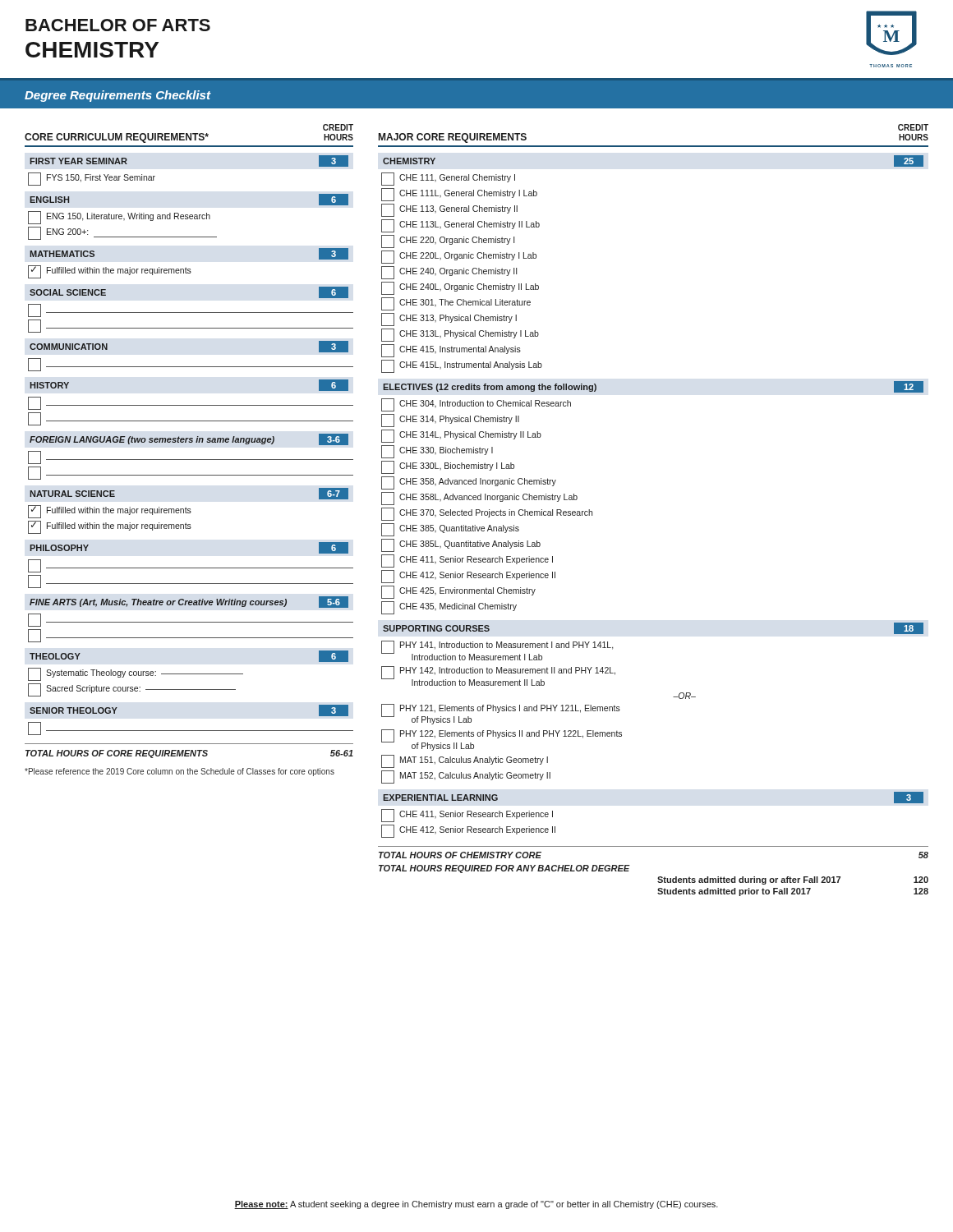Point to the block beginning "Please note: A student seeking"
Viewport: 953px width, 1232px height.
point(476,1204)
